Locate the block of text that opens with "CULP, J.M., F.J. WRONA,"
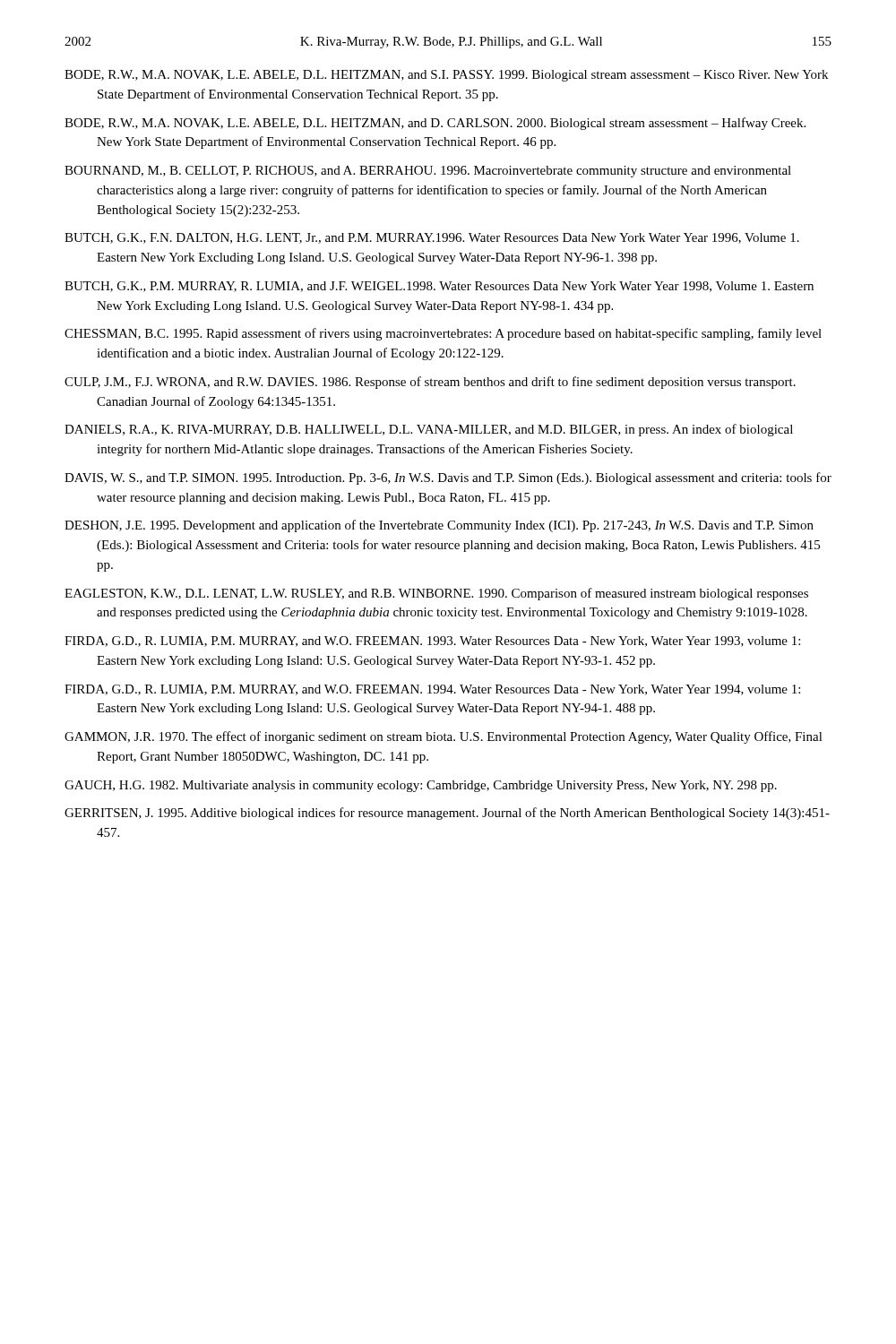The height and width of the screenshot is (1344, 896). (x=448, y=392)
